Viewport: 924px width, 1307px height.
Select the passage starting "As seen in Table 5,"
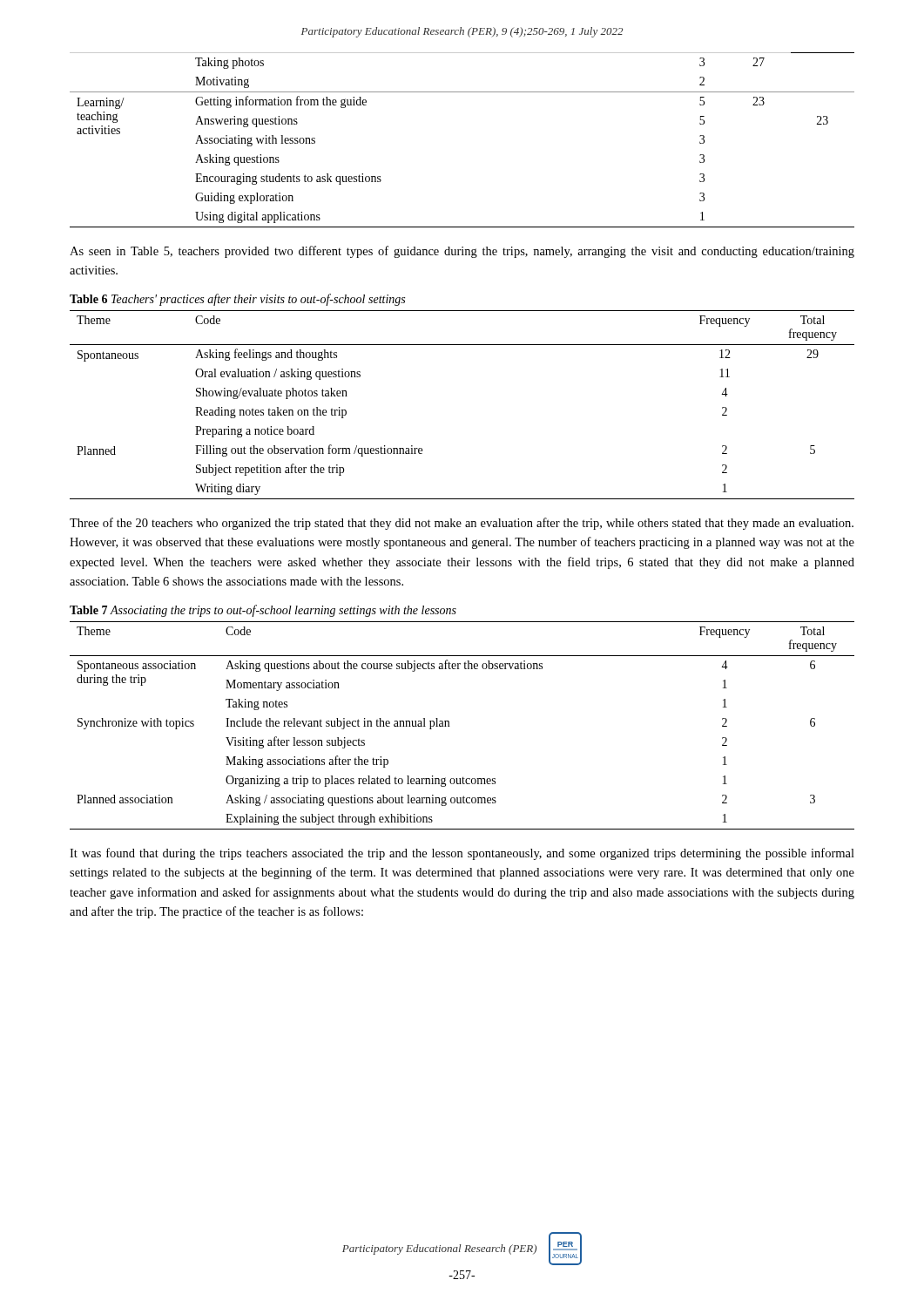point(462,261)
